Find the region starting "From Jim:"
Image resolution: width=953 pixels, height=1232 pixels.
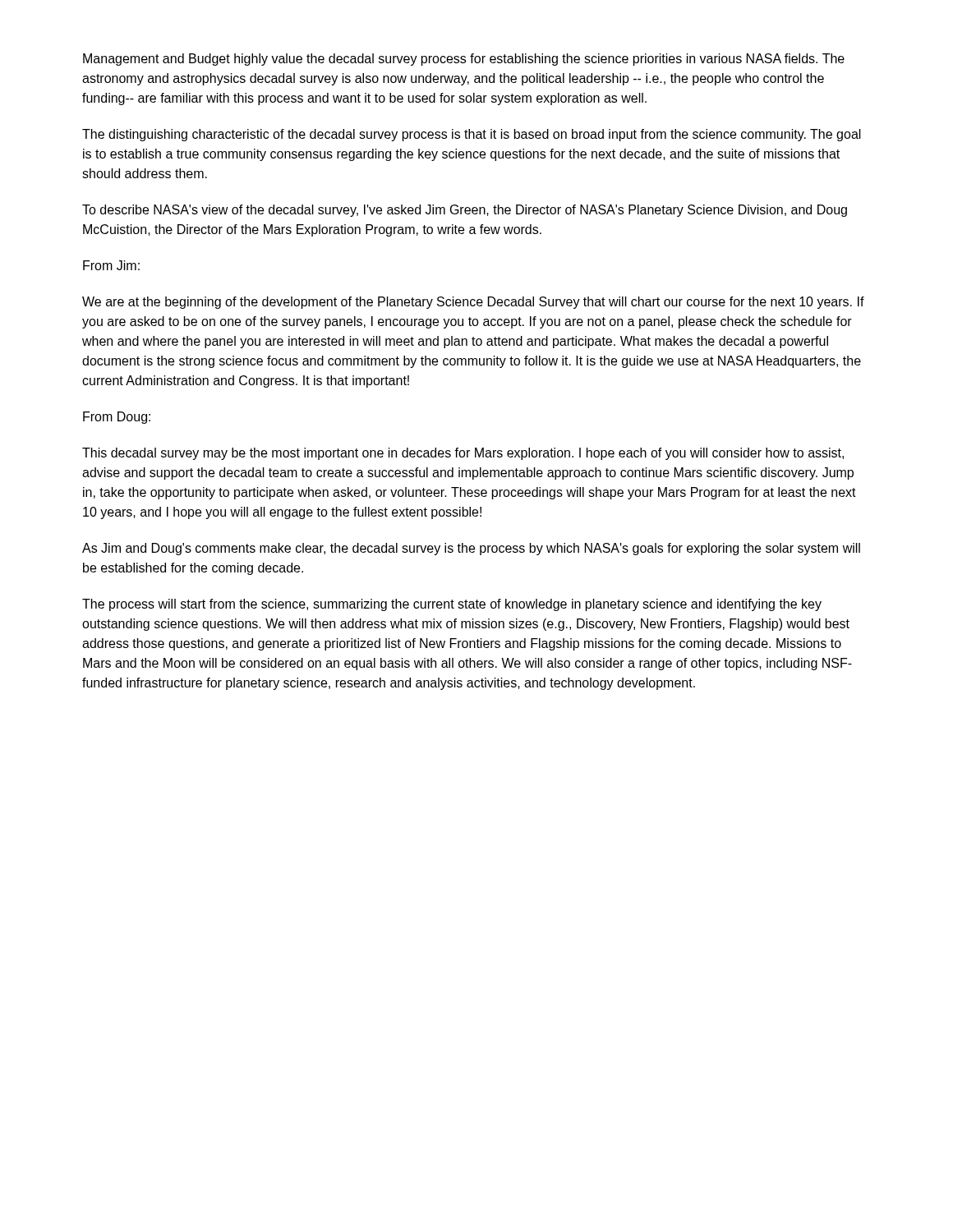[x=111, y=266]
